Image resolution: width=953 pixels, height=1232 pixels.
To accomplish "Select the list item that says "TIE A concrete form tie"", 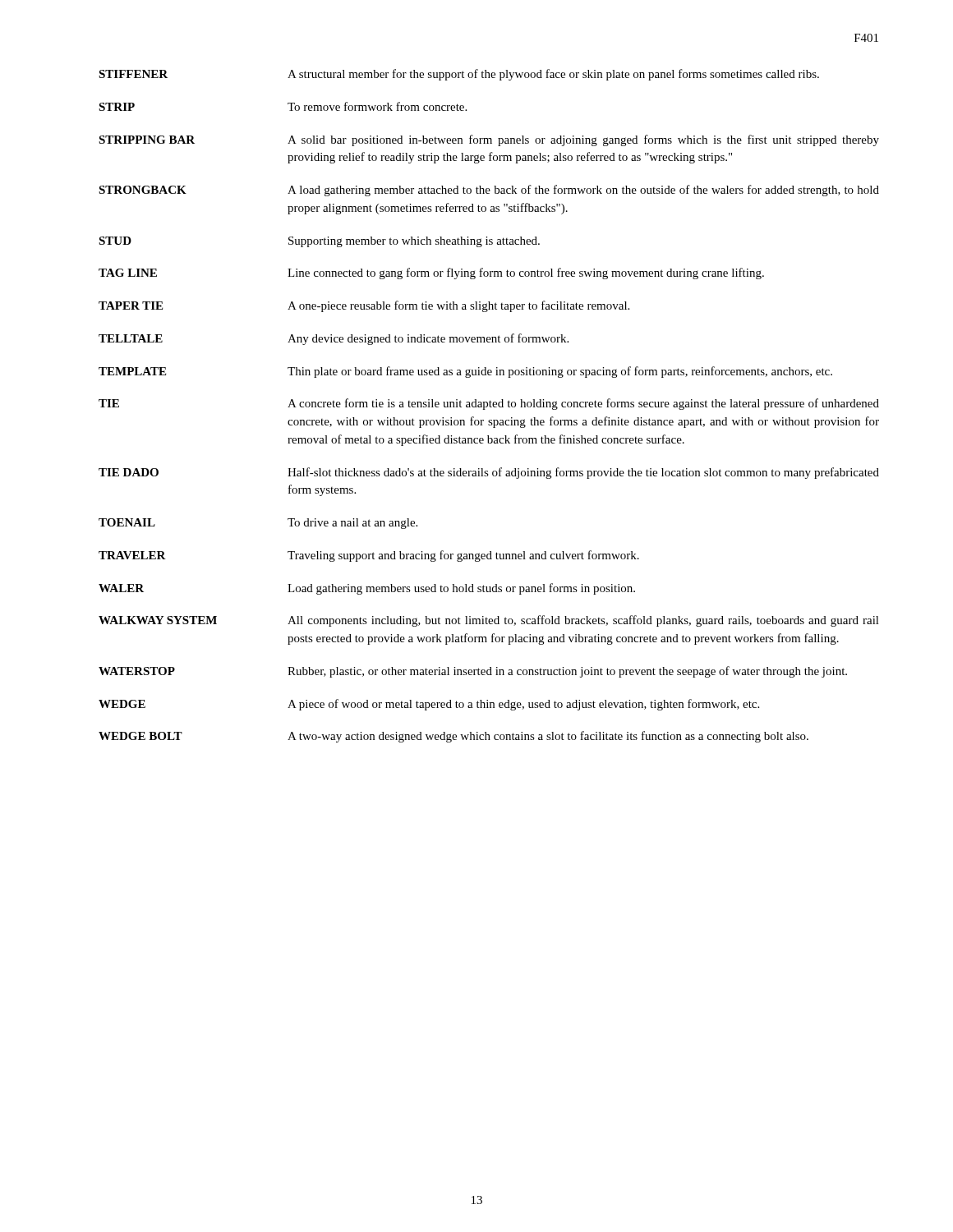I will coord(489,422).
